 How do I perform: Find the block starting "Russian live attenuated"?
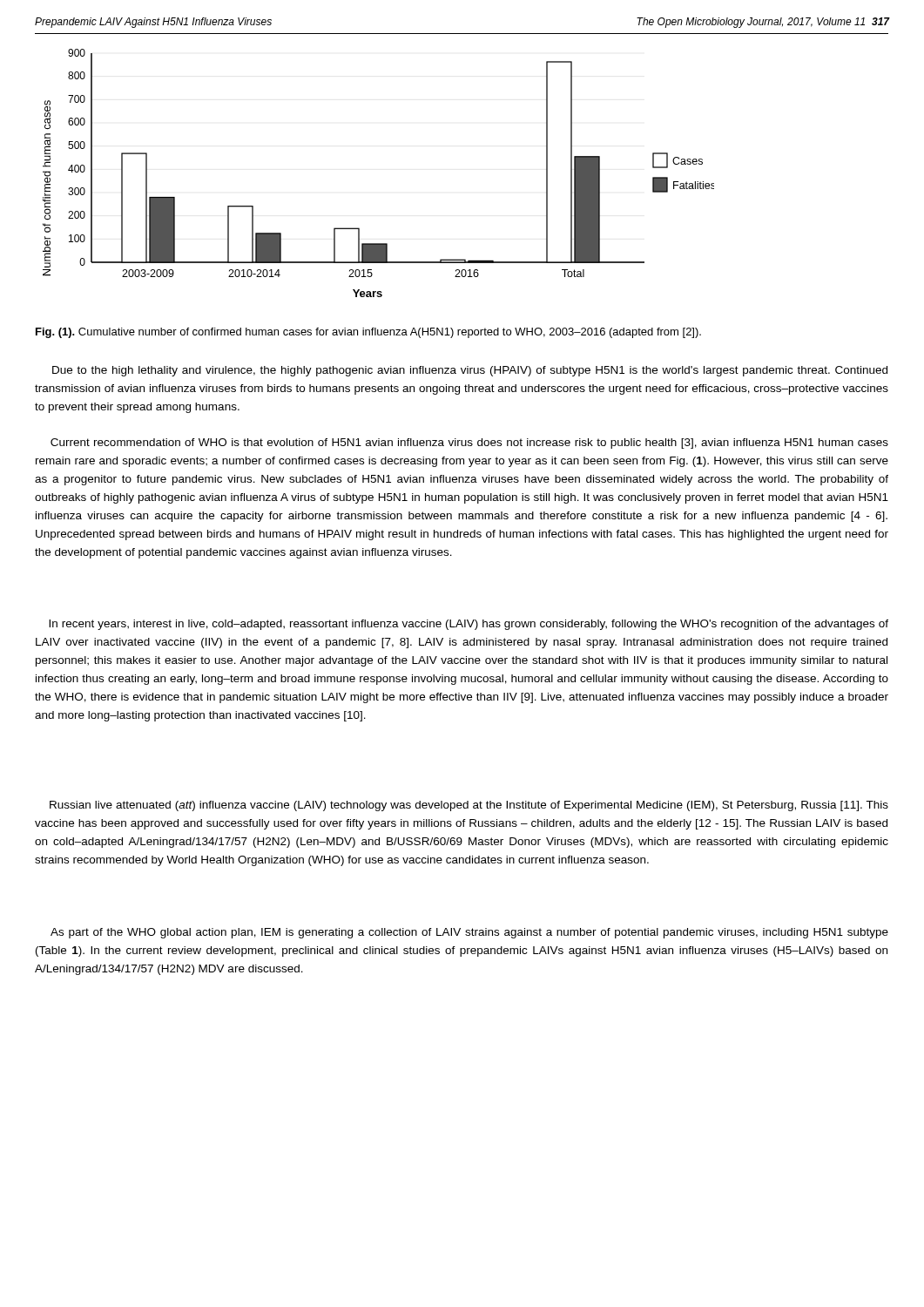point(462,832)
